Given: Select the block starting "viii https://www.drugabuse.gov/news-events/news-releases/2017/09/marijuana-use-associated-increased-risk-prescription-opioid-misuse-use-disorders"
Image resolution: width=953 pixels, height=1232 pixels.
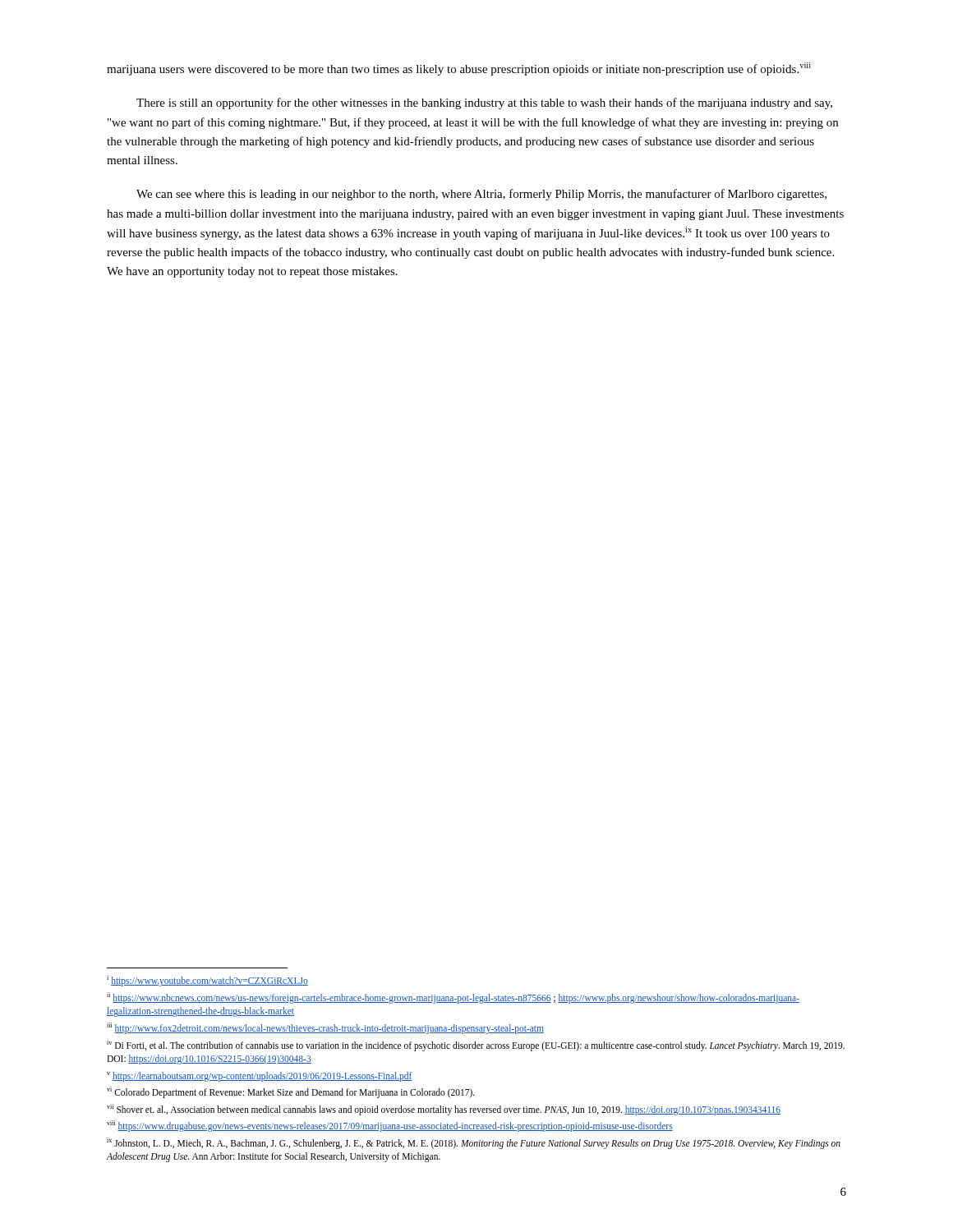Looking at the screenshot, I should click(390, 1125).
